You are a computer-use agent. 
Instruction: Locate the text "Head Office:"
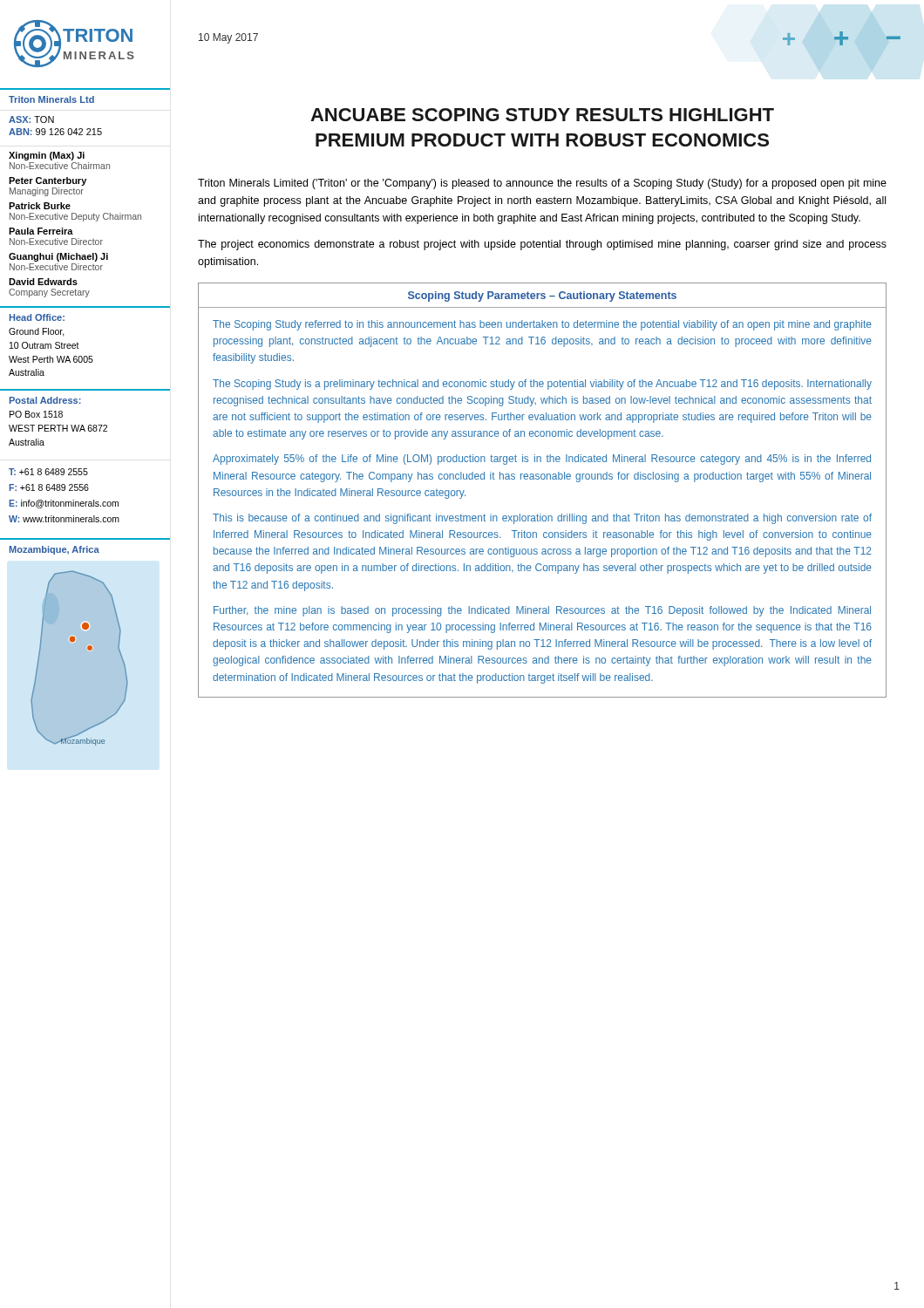pos(37,317)
